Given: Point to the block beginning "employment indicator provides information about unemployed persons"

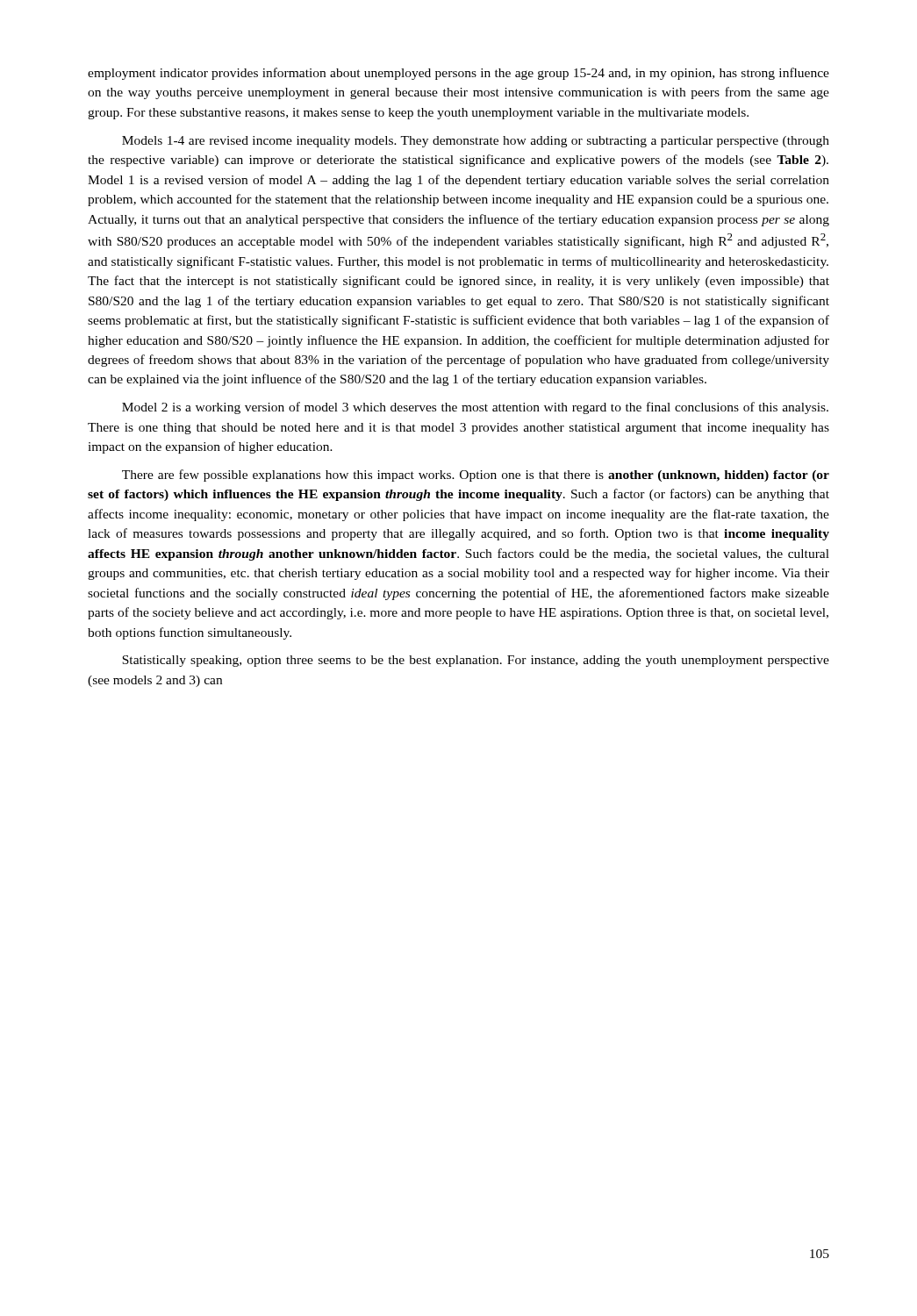Looking at the screenshot, I should (458, 93).
